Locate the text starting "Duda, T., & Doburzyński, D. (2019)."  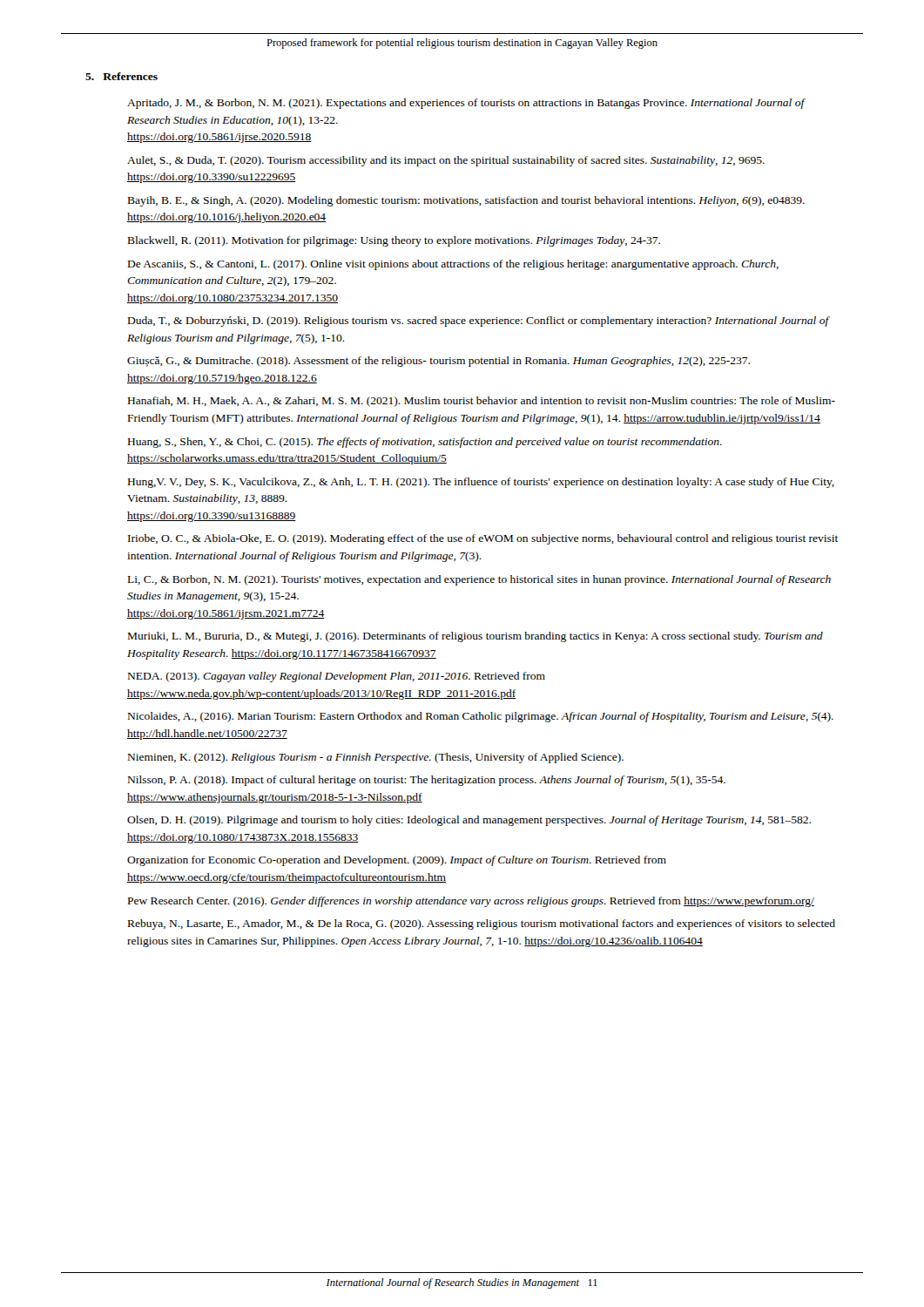462,329
